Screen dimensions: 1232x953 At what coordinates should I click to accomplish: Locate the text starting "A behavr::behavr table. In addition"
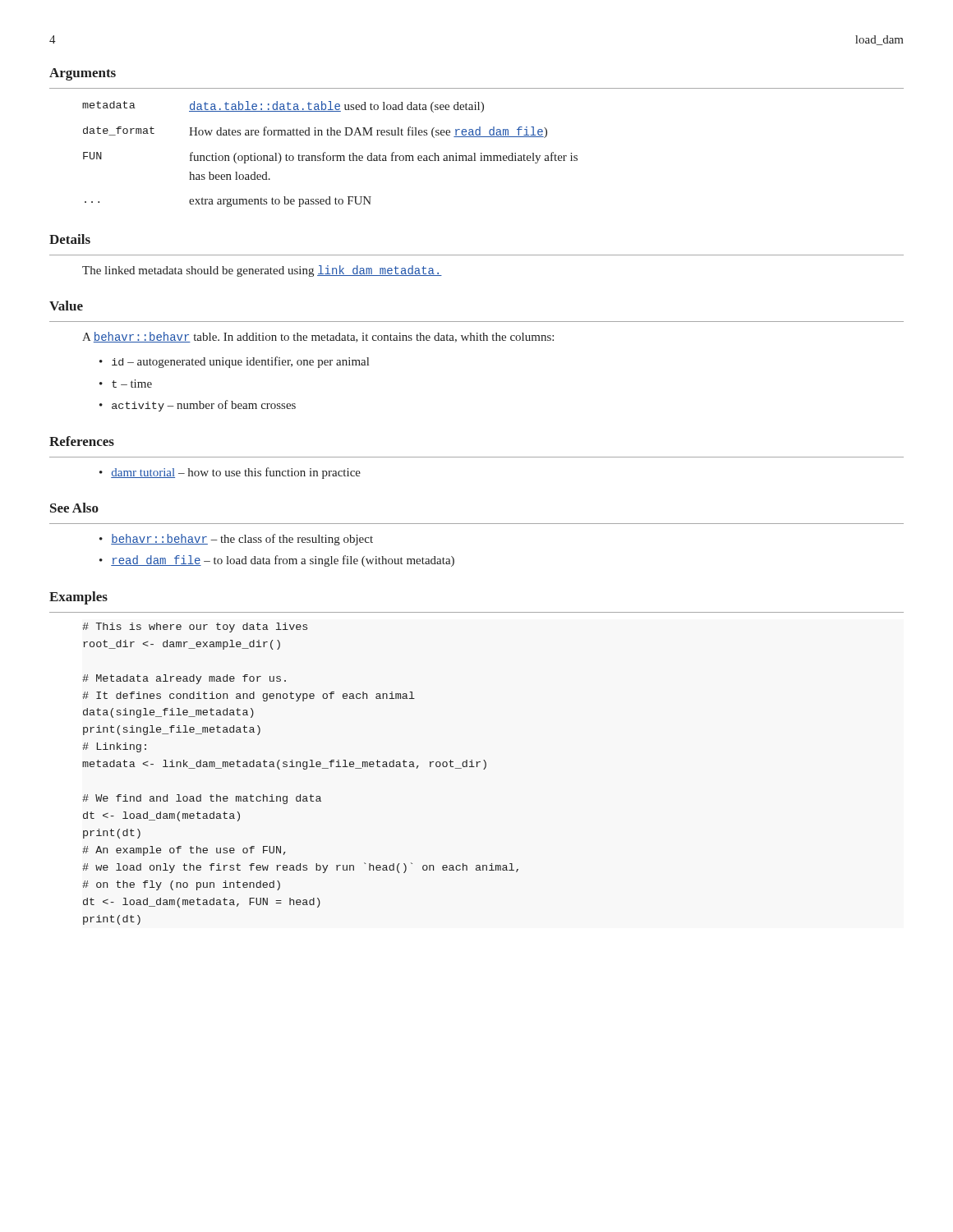coord(319,337)
